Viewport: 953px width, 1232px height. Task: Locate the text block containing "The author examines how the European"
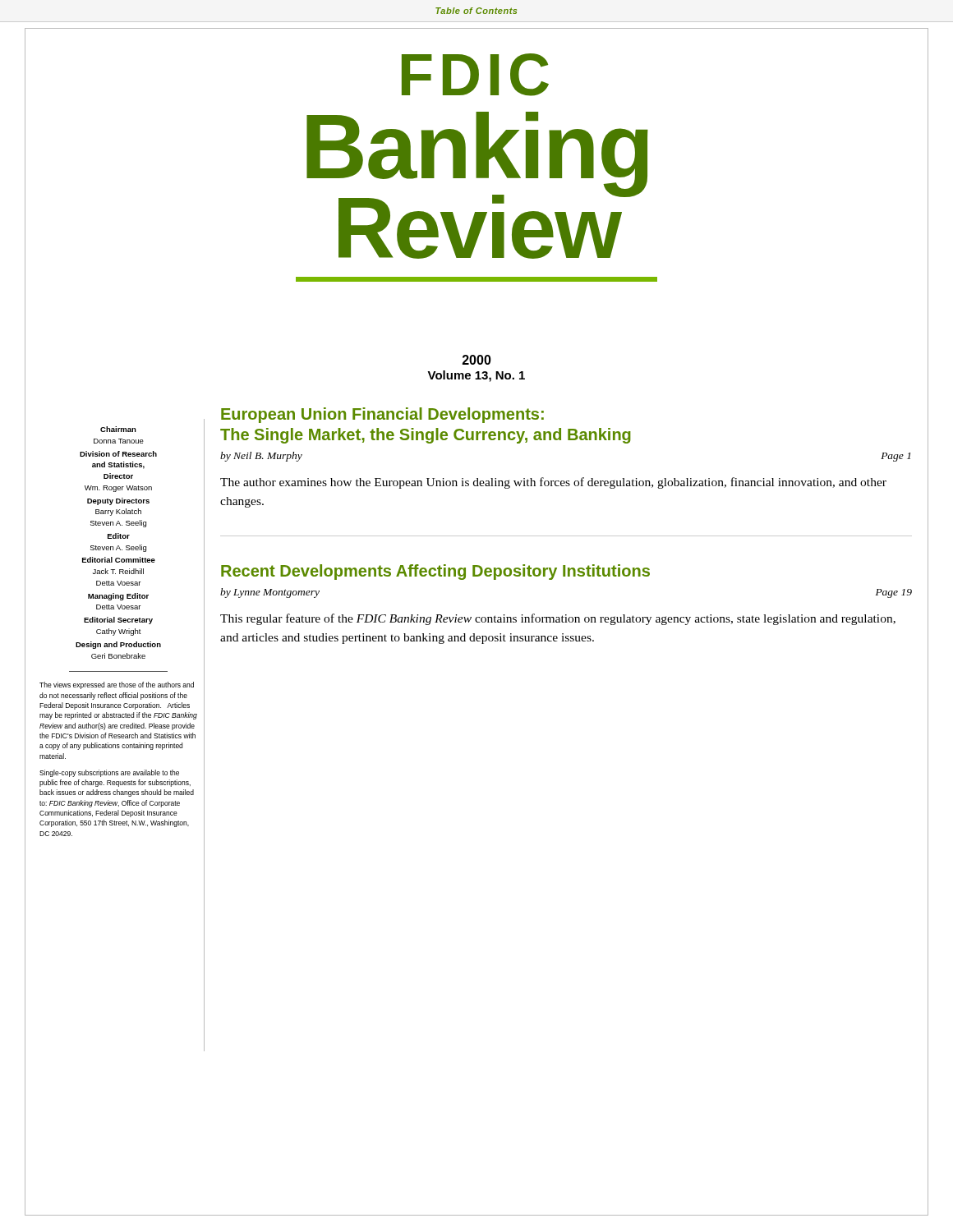(553, 491)
